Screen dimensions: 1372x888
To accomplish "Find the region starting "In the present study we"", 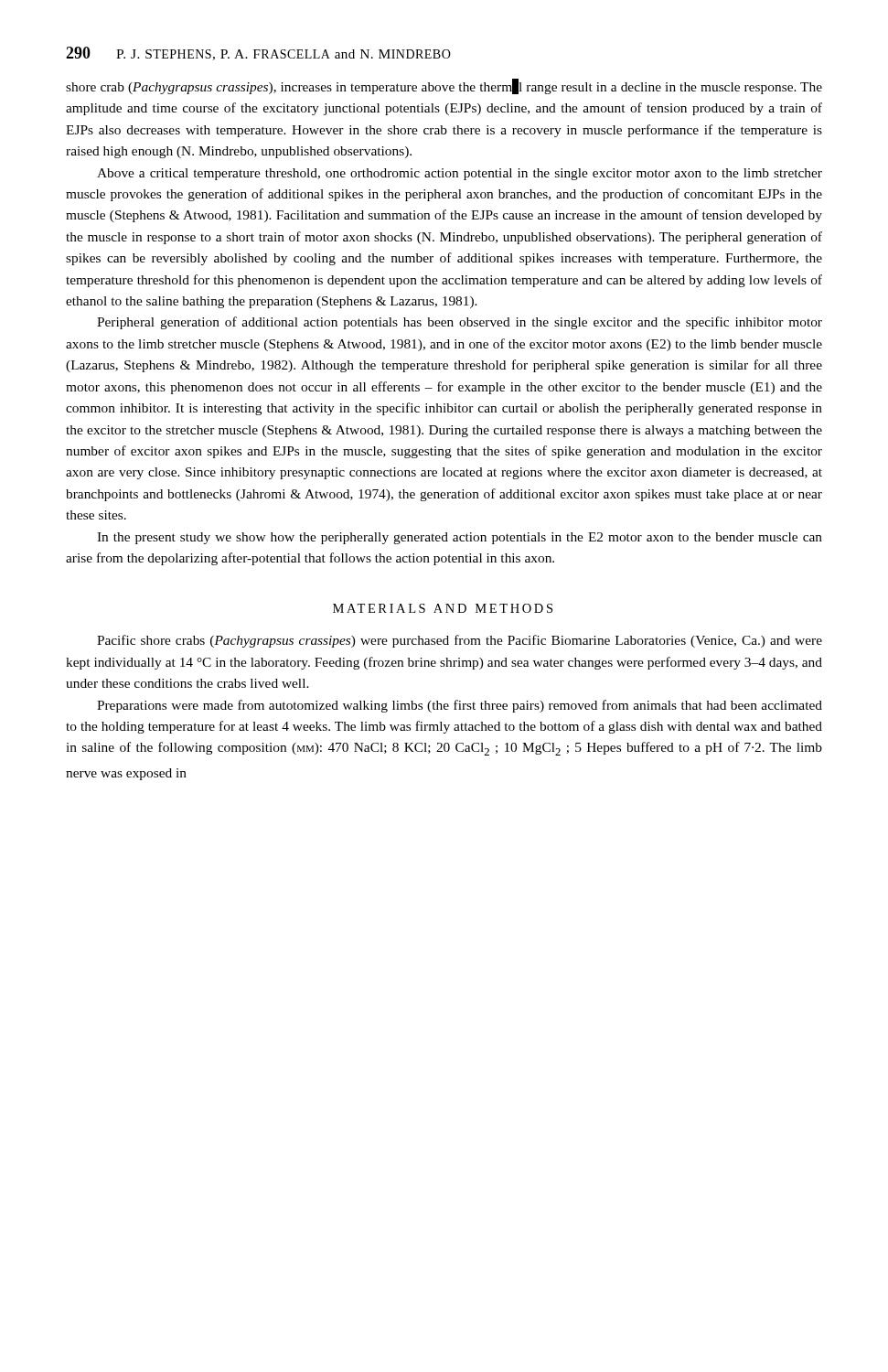I will [444, 547].
